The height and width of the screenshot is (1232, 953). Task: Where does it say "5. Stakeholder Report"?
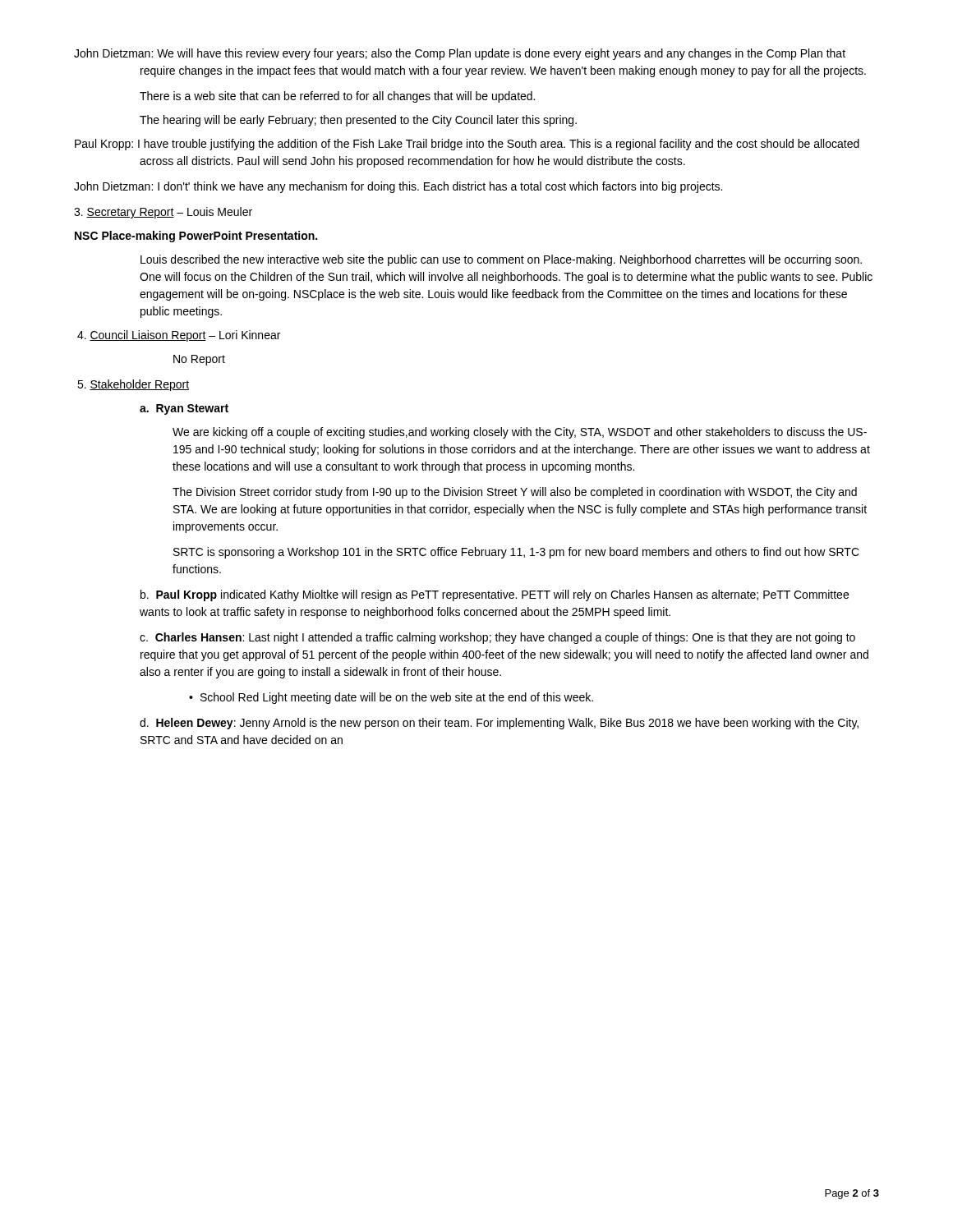pos(132,384)
